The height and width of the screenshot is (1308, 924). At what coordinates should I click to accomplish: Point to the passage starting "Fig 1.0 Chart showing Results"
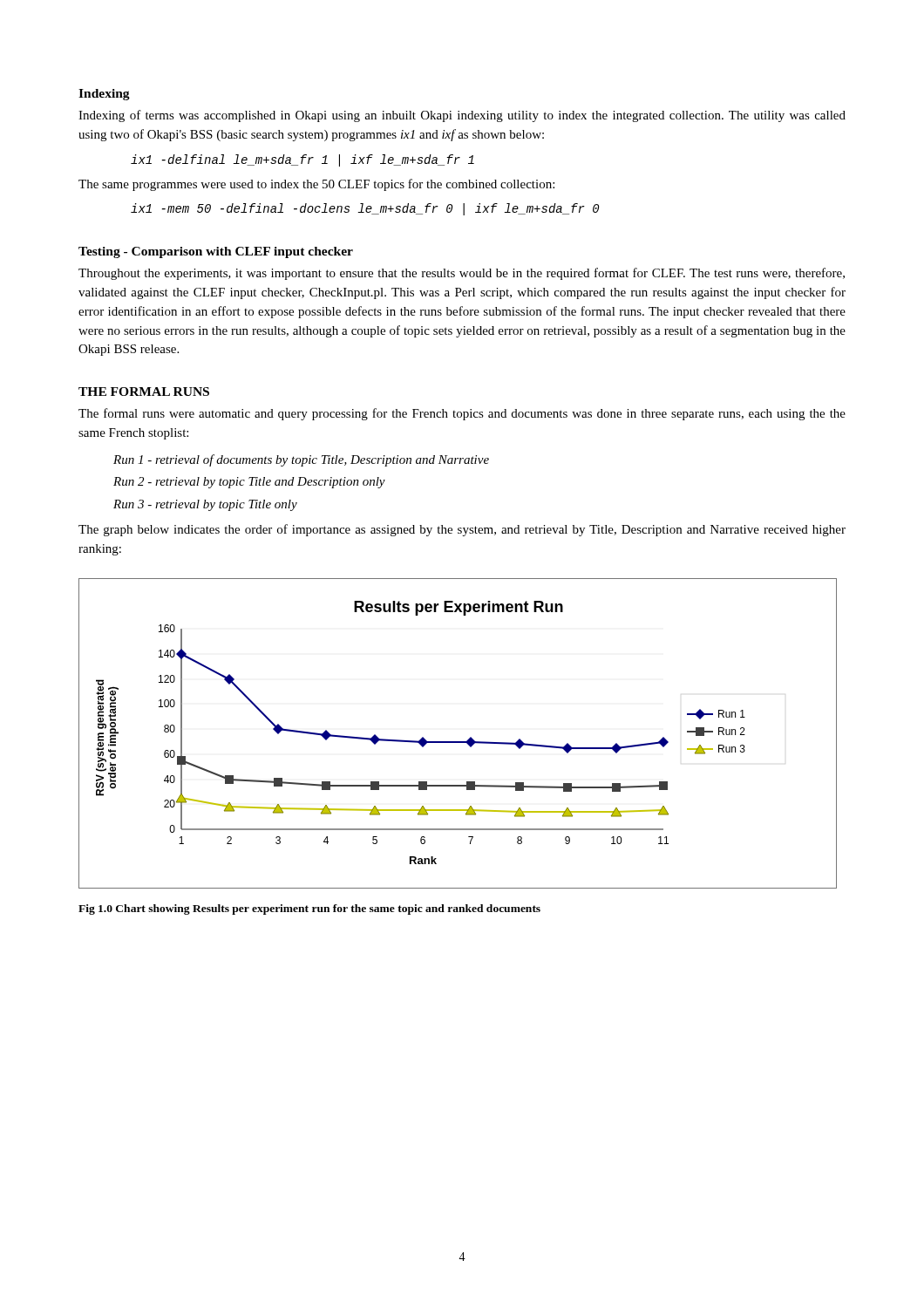tap(309, 908)
